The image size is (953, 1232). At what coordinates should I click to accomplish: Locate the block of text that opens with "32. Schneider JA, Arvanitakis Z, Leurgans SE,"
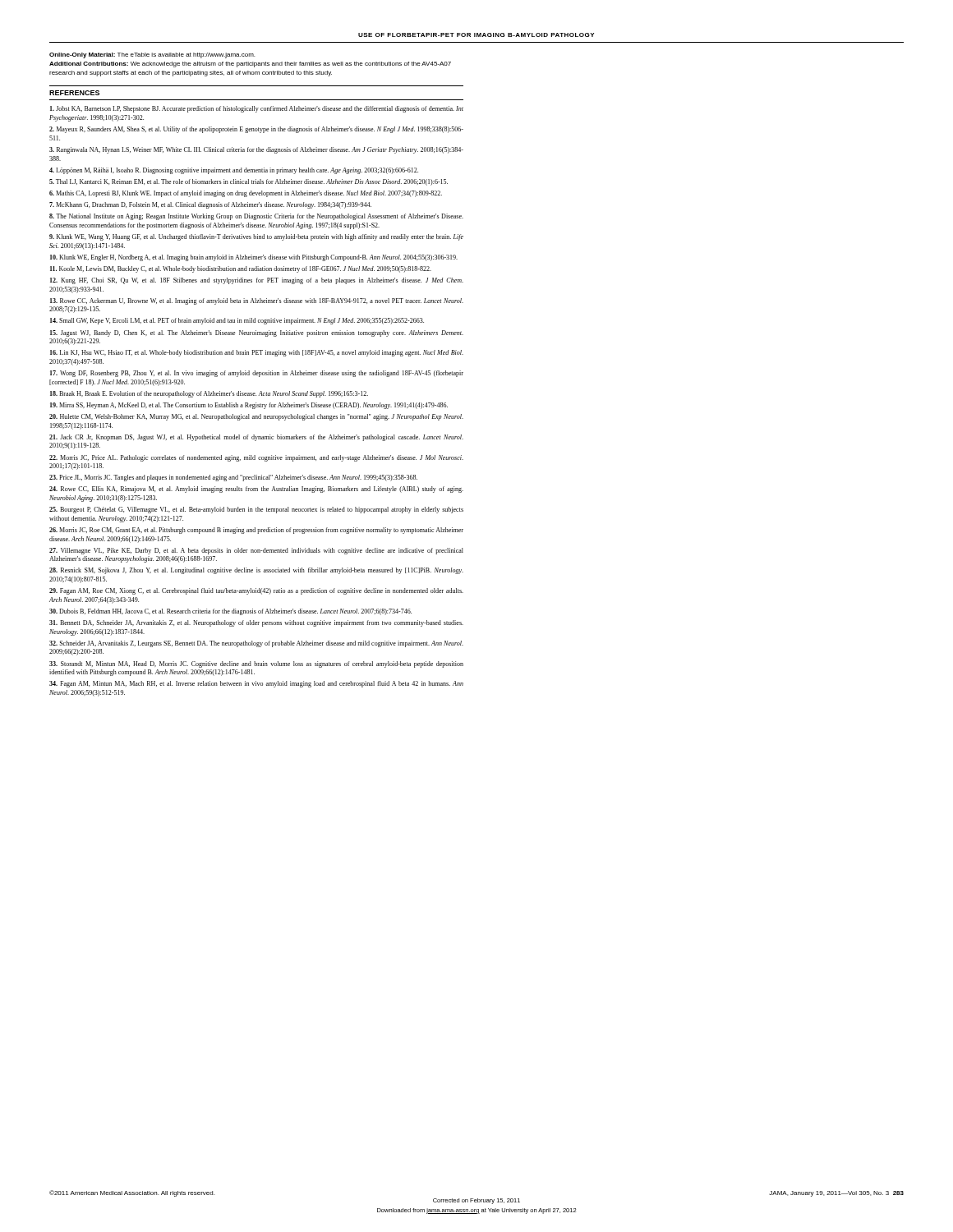pos(256,648)
